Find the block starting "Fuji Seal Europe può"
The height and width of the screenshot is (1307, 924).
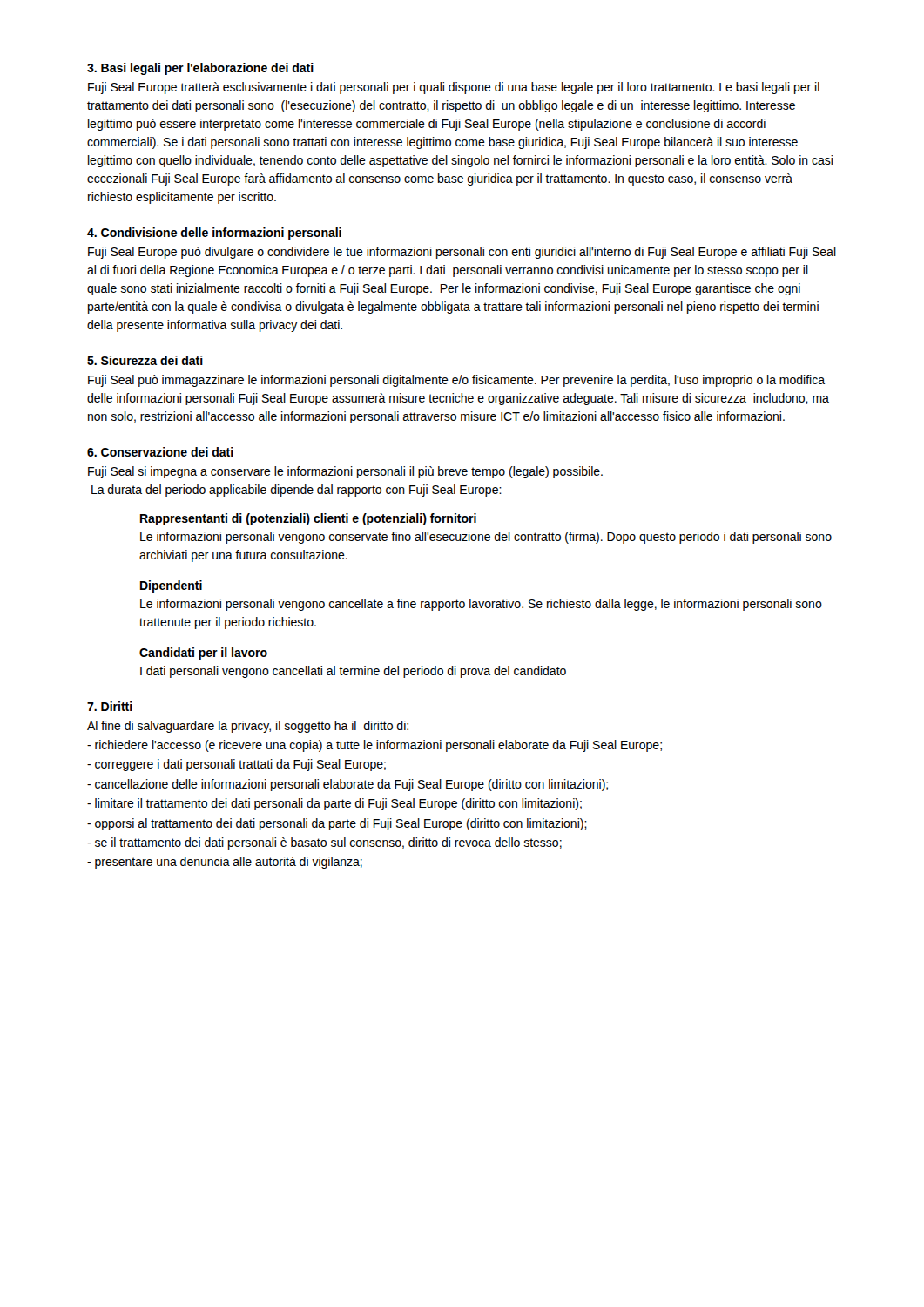pyautogui.click(x=462, y=288)
